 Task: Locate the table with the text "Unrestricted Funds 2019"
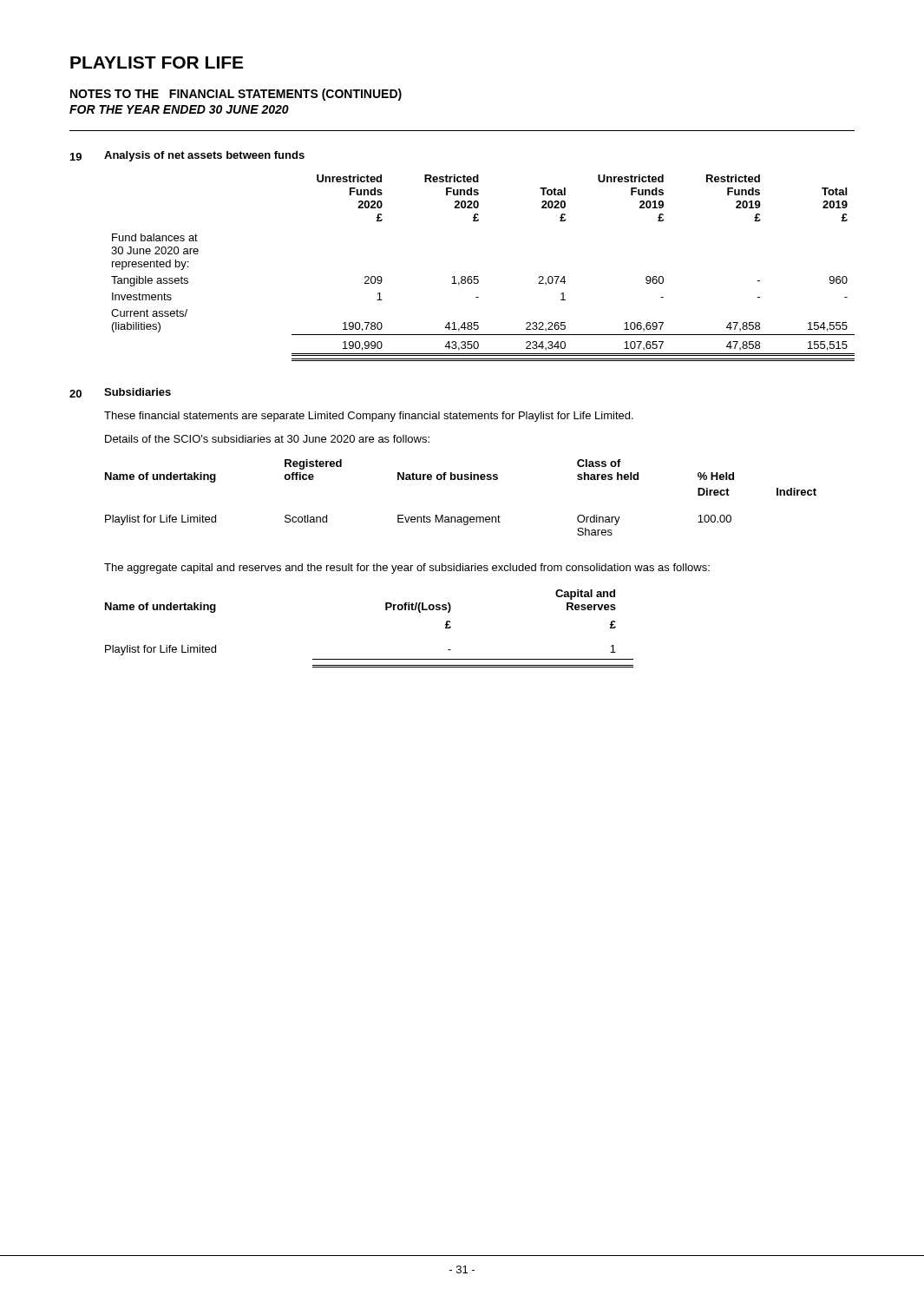pyautogui.click(x=479, y=265)
